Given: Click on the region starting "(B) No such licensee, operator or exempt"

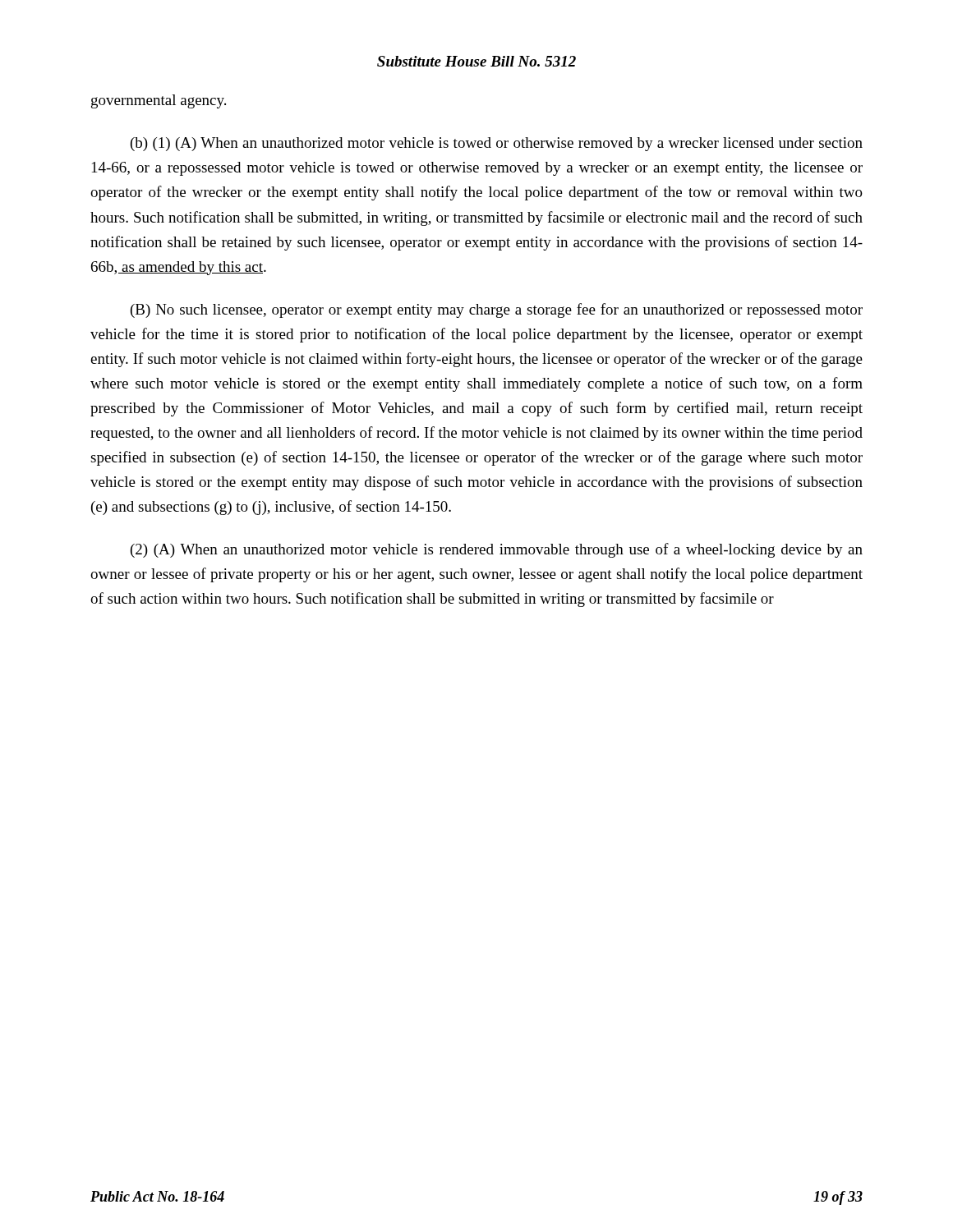Looking at the screenshot, I should pos(476,407).
